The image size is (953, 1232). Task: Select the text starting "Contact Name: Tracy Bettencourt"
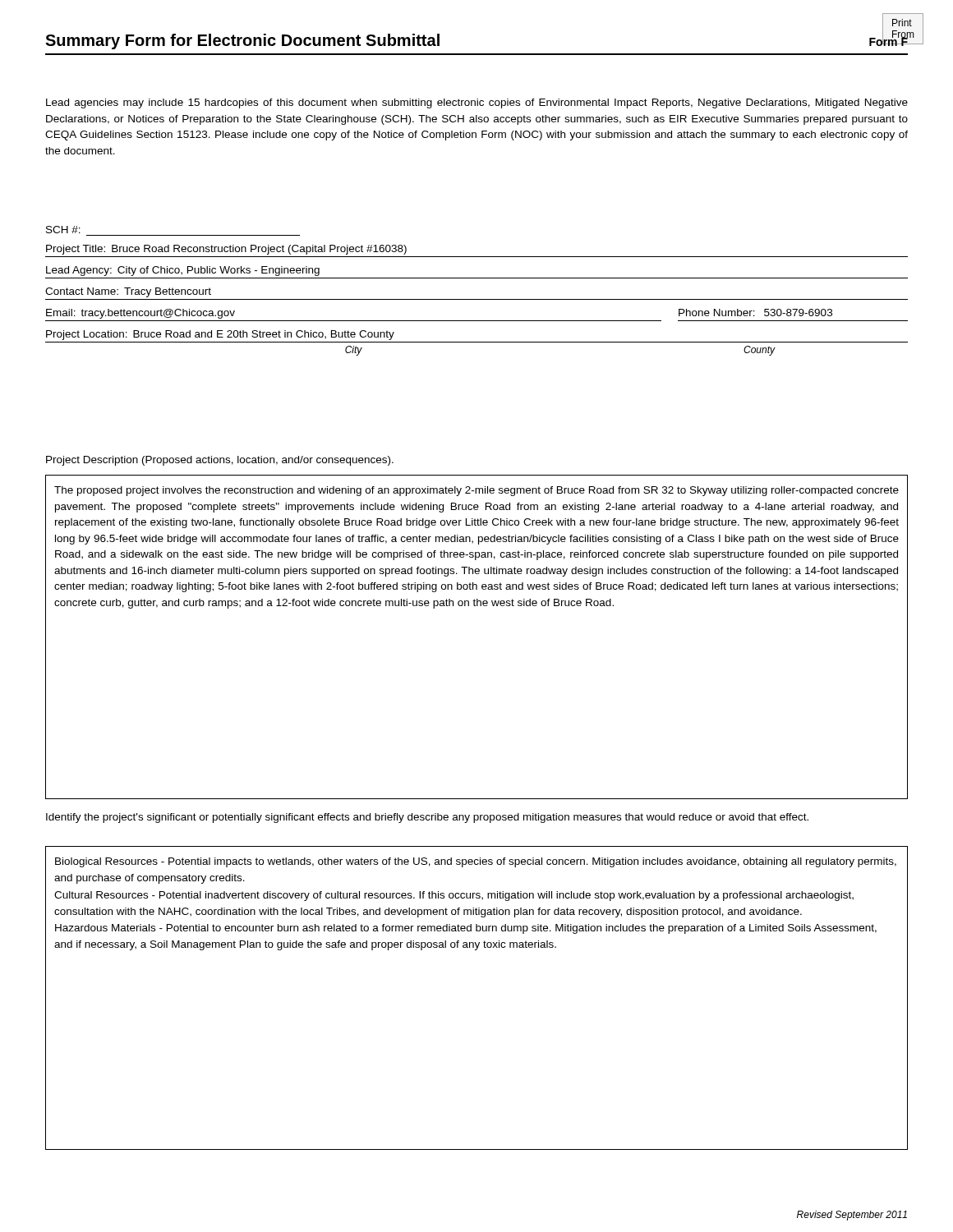[476, 291]
